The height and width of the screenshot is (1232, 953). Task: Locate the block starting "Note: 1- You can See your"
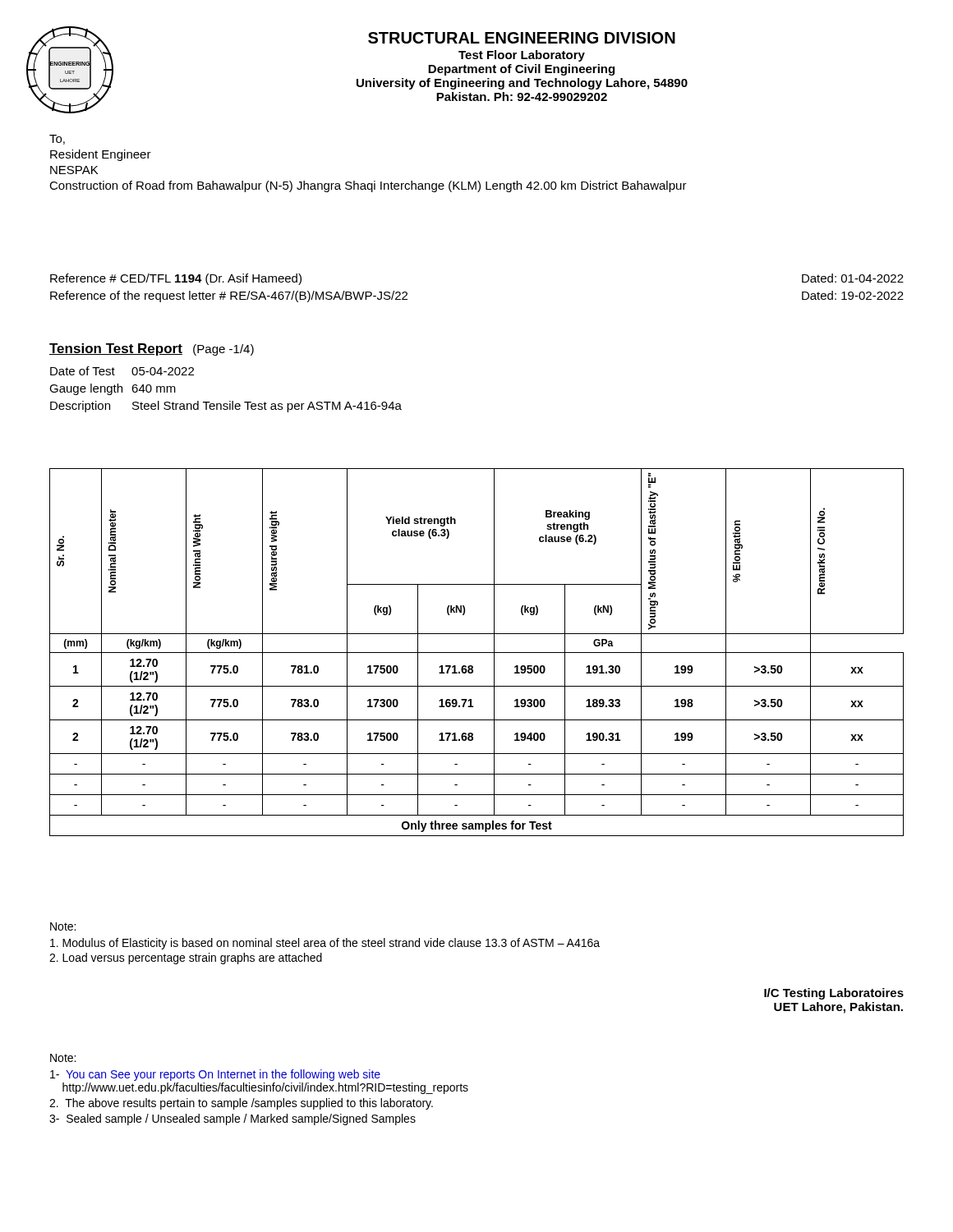tap(476, 1088)
